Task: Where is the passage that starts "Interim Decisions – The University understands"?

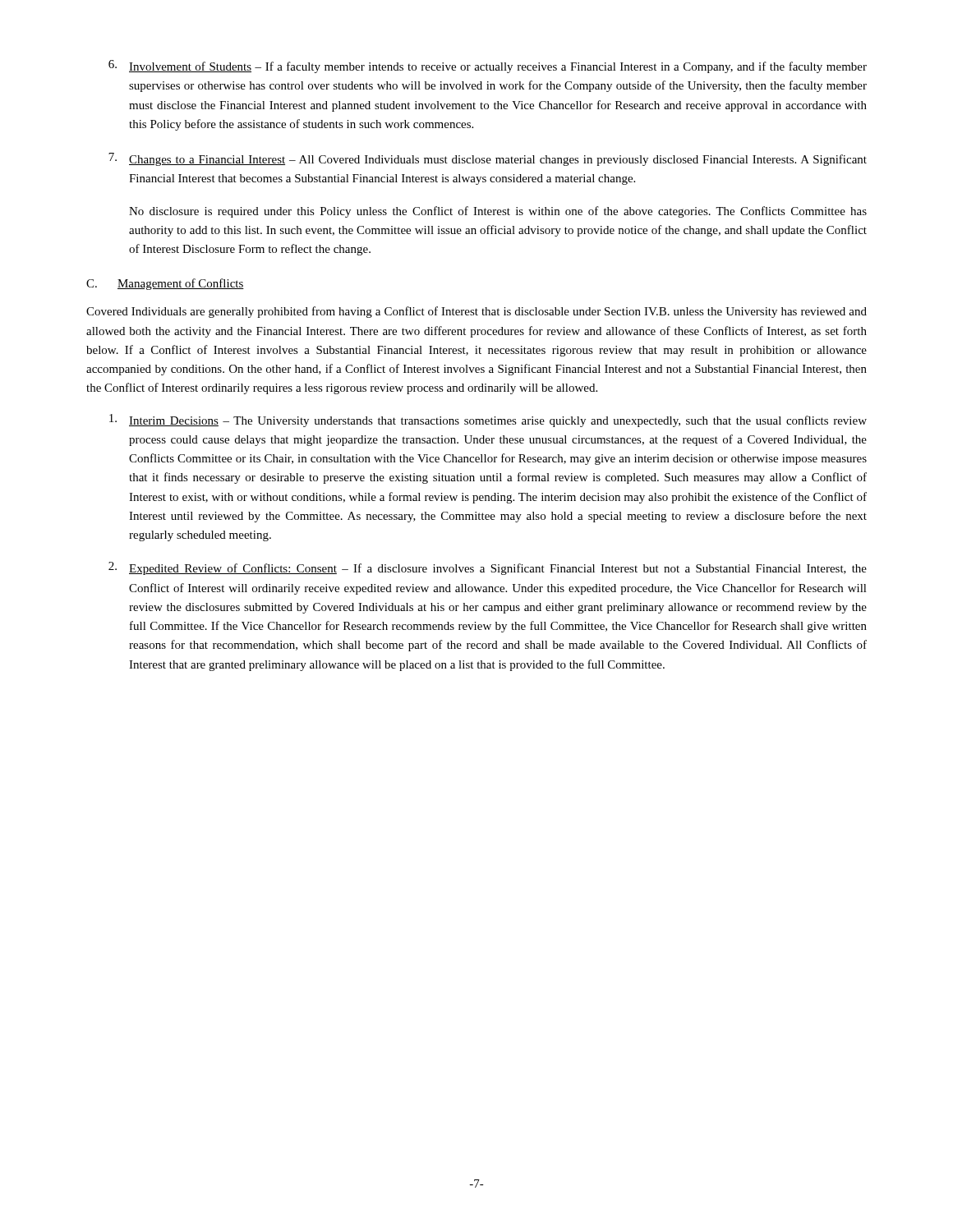Action: tap(476, 478)
